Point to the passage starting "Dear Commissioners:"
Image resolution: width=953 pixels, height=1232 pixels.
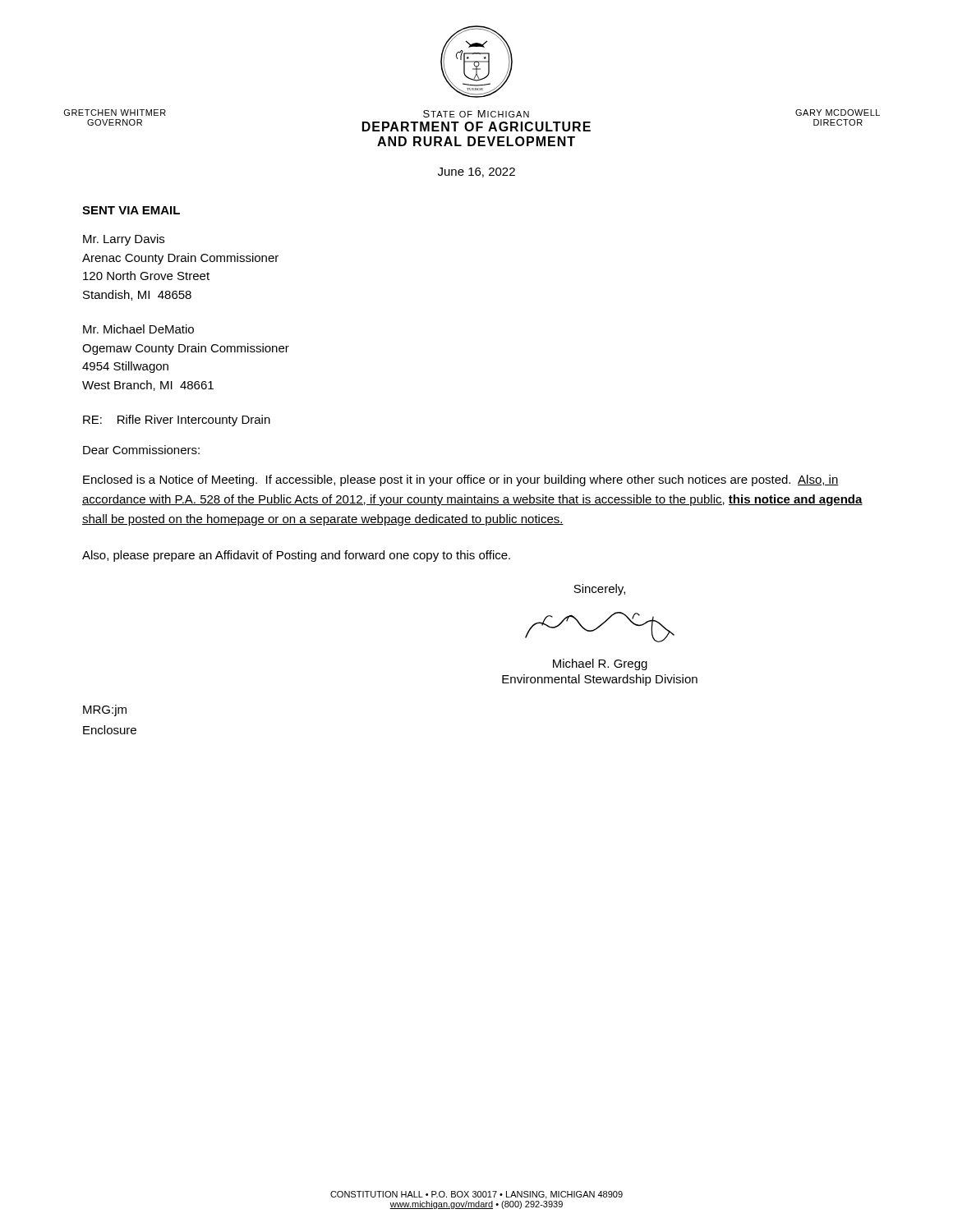click(141, 449)
